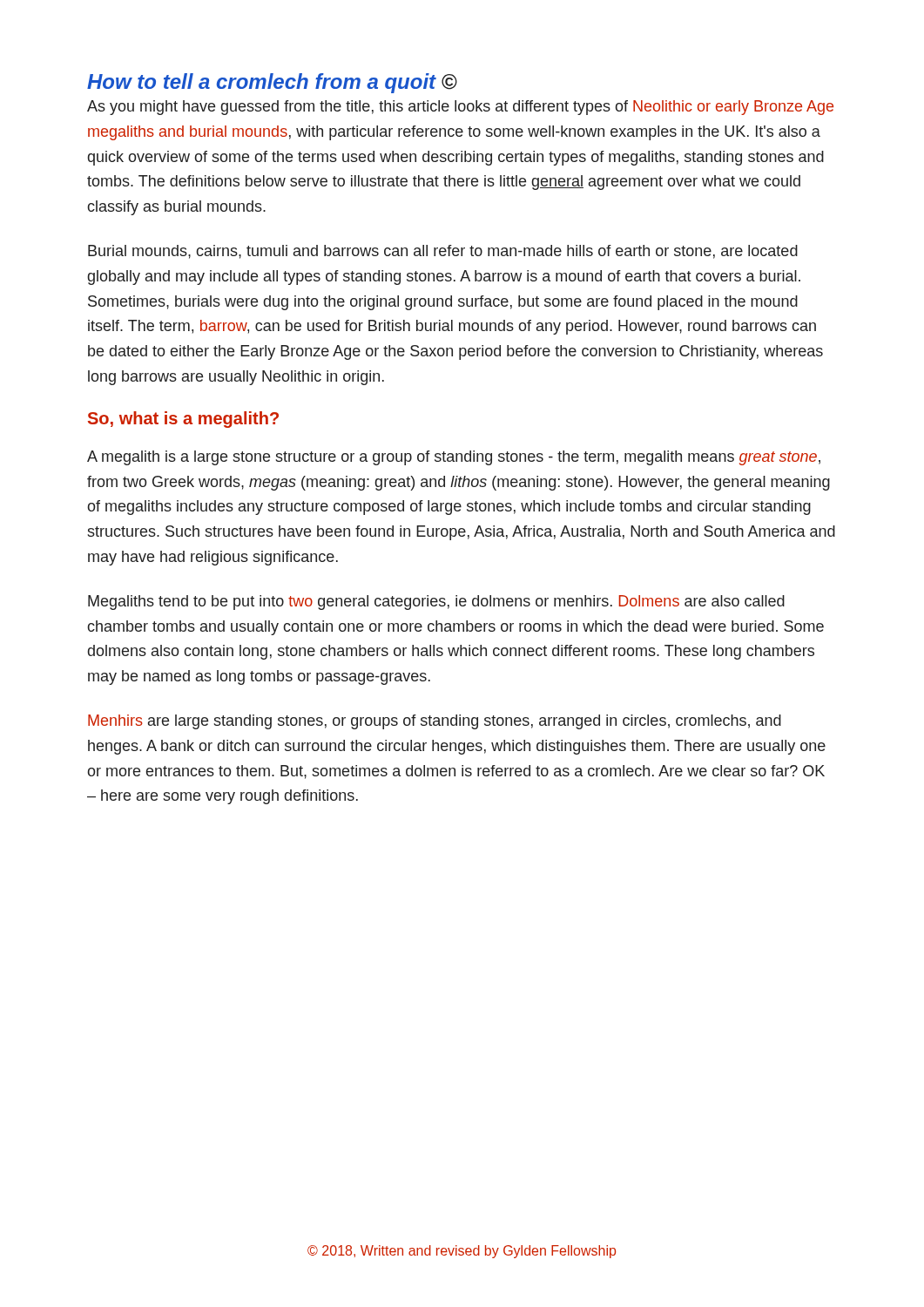Select the text block starting "So, what is a"
The image size is (924, 1307).
click(x=183, y=418)
